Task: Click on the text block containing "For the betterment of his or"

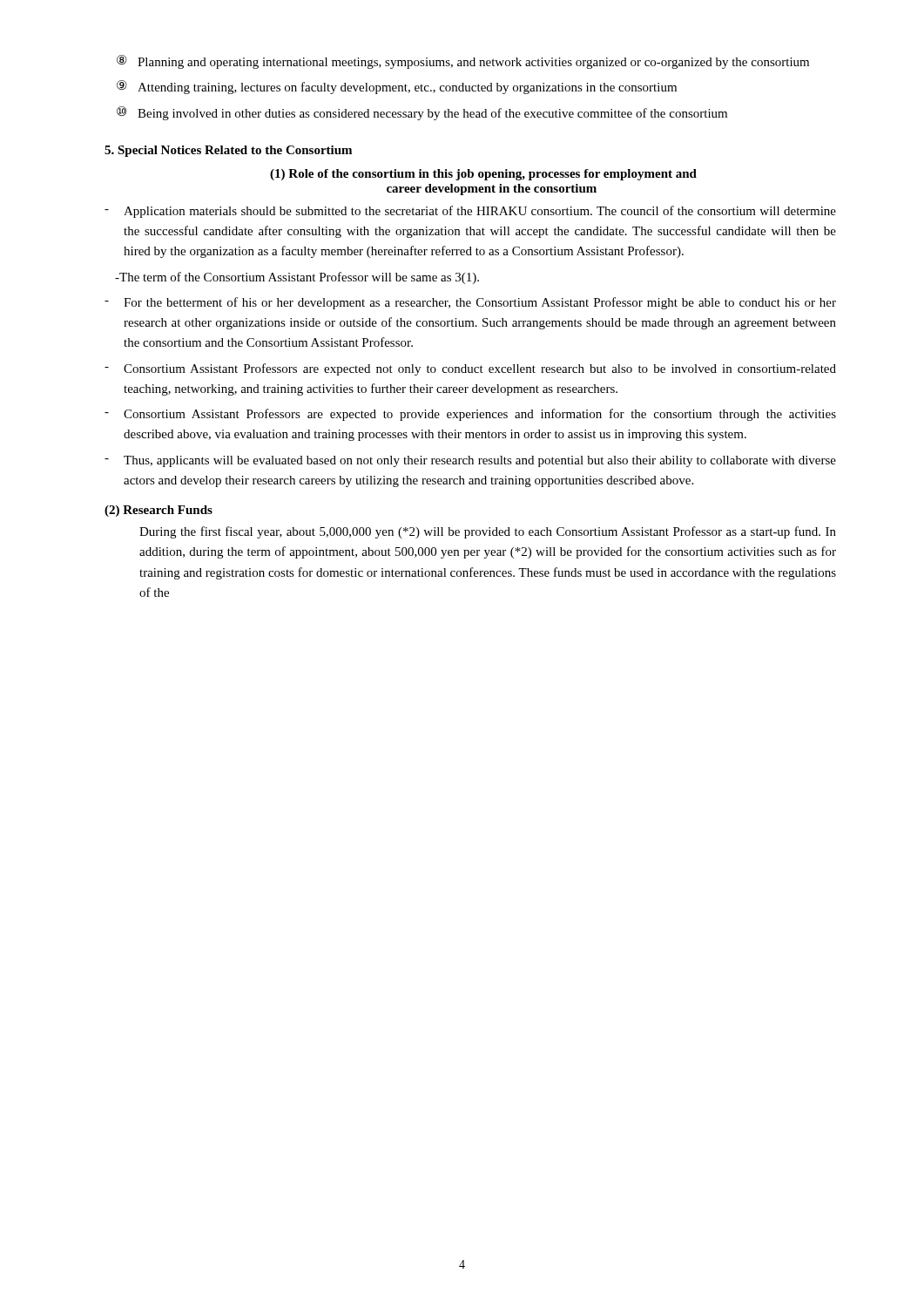Action: coord(470,323)
